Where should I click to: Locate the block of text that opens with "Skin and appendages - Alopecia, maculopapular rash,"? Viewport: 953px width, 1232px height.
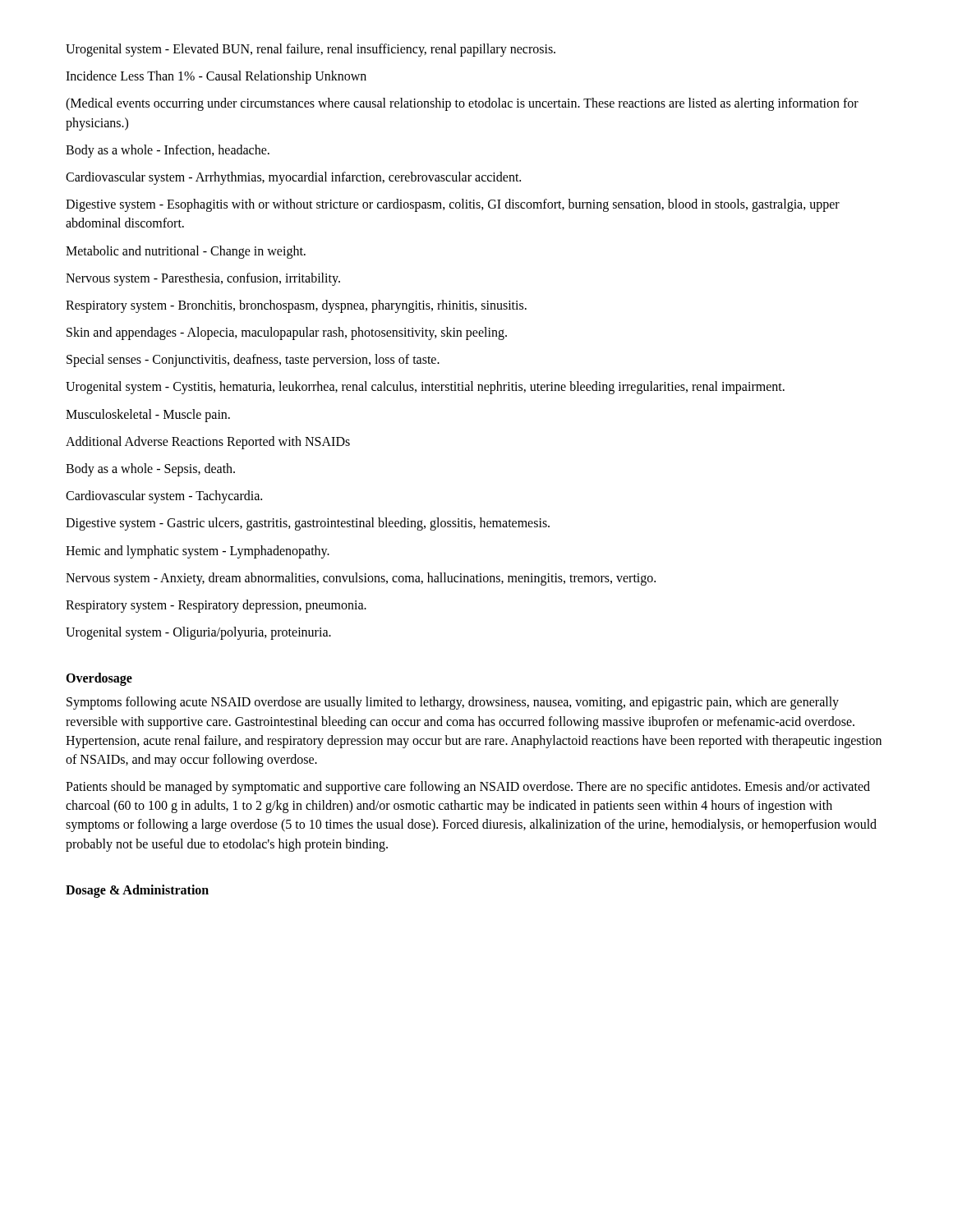point(287,332)
